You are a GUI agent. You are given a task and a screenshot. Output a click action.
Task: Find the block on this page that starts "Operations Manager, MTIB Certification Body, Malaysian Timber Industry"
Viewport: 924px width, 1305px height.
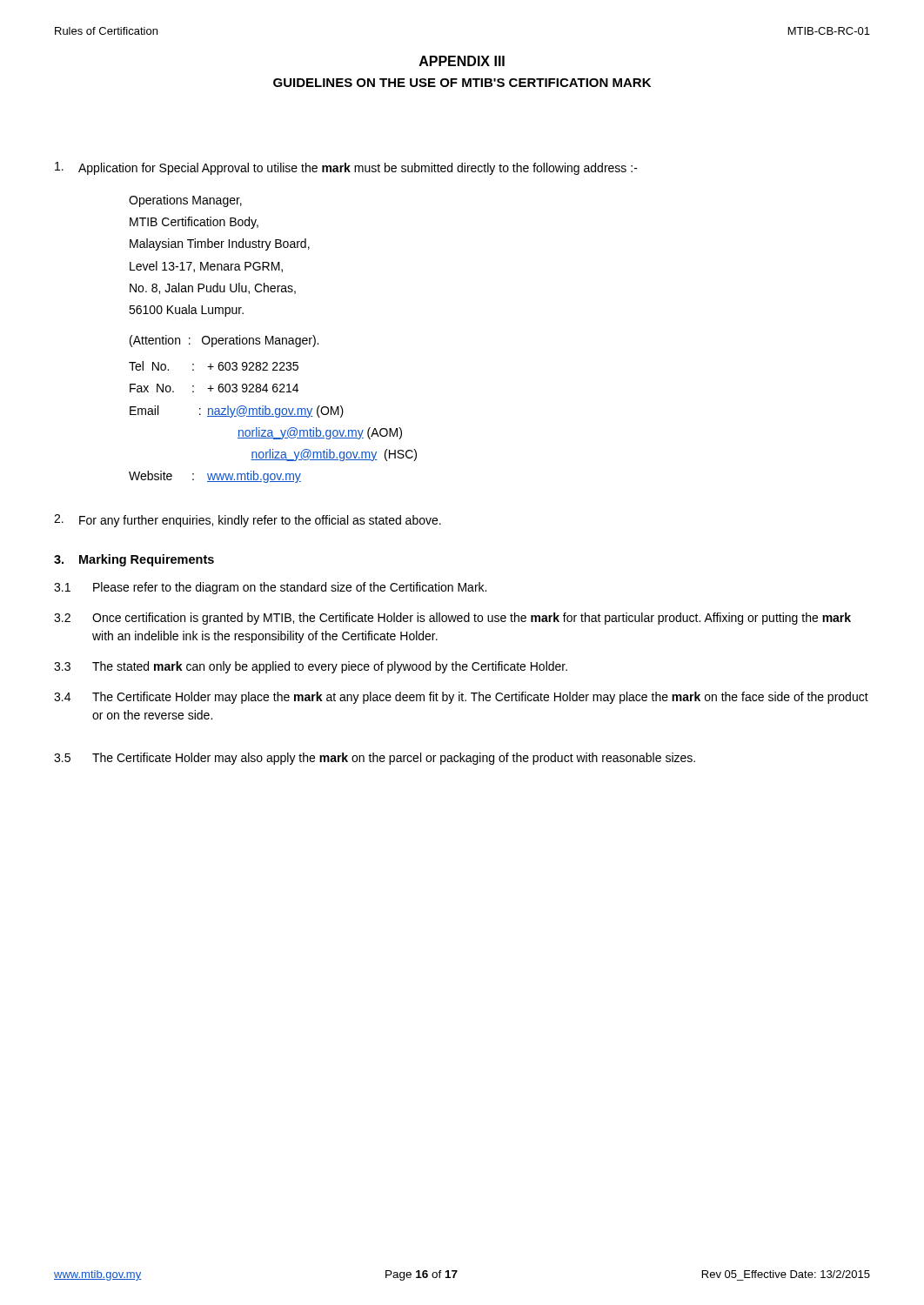tap(219, 255)
